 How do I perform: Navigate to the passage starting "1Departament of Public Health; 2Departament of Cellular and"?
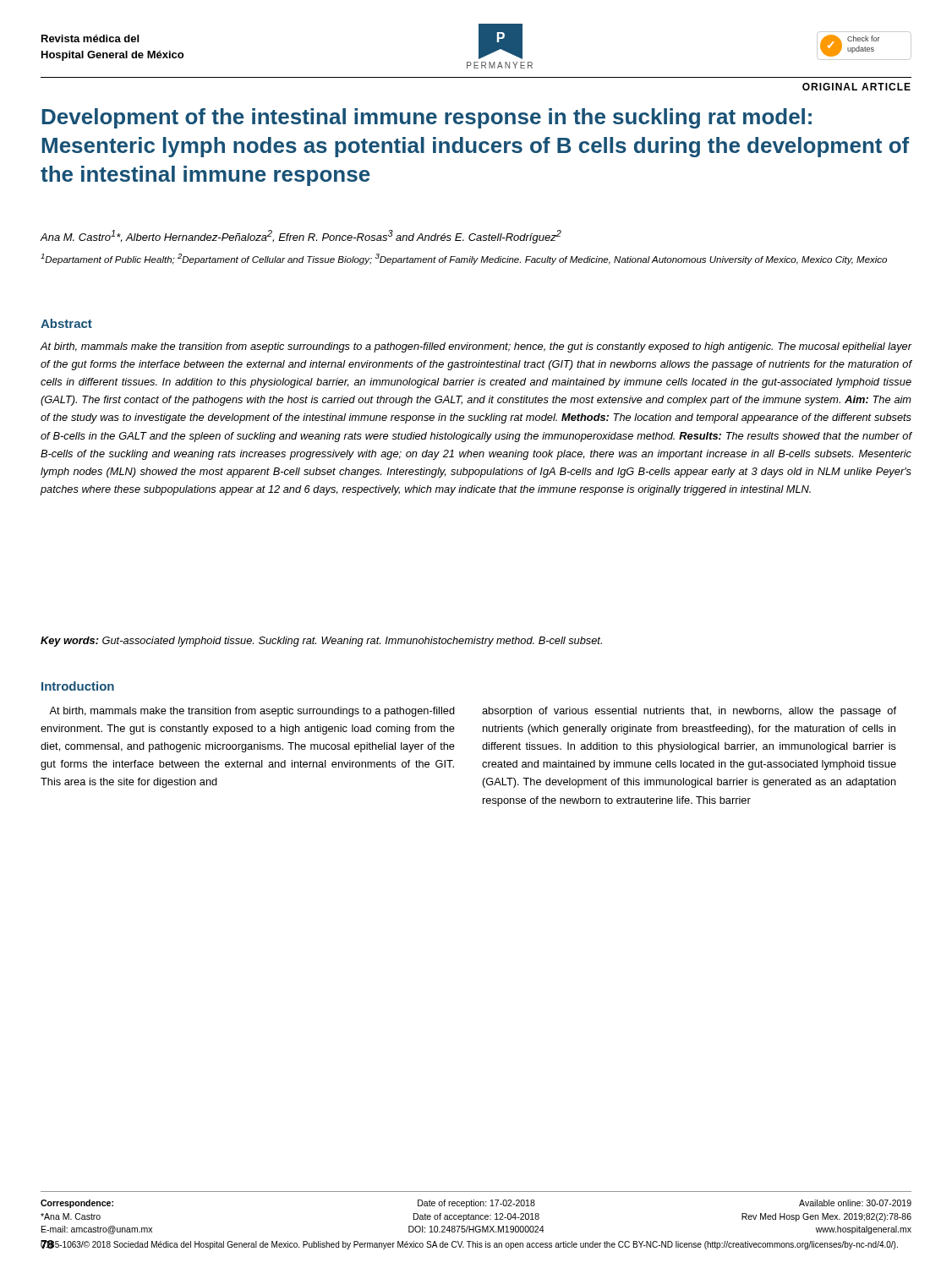[x=464, y=258]
